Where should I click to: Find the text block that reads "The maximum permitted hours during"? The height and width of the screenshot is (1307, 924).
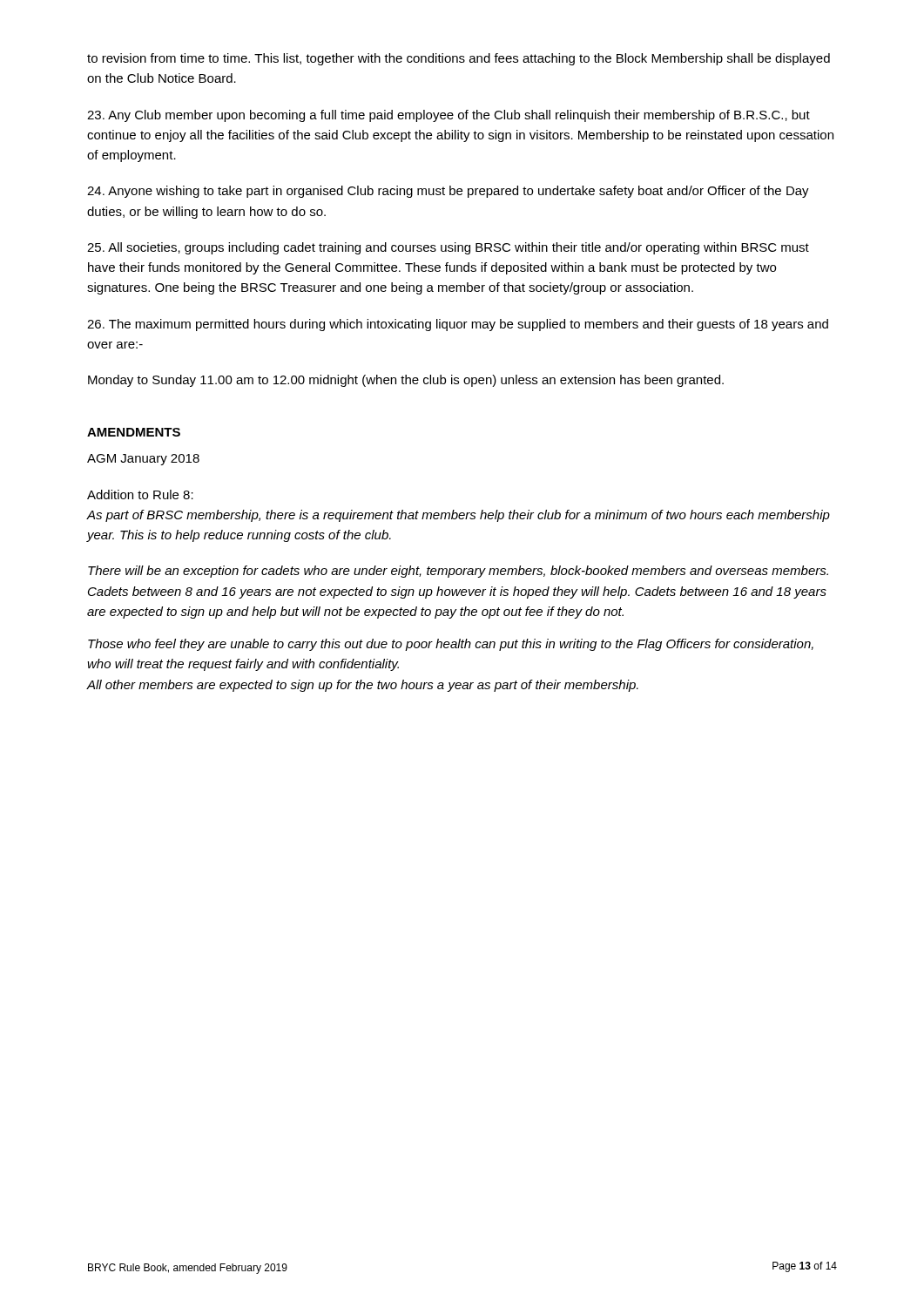458,333
